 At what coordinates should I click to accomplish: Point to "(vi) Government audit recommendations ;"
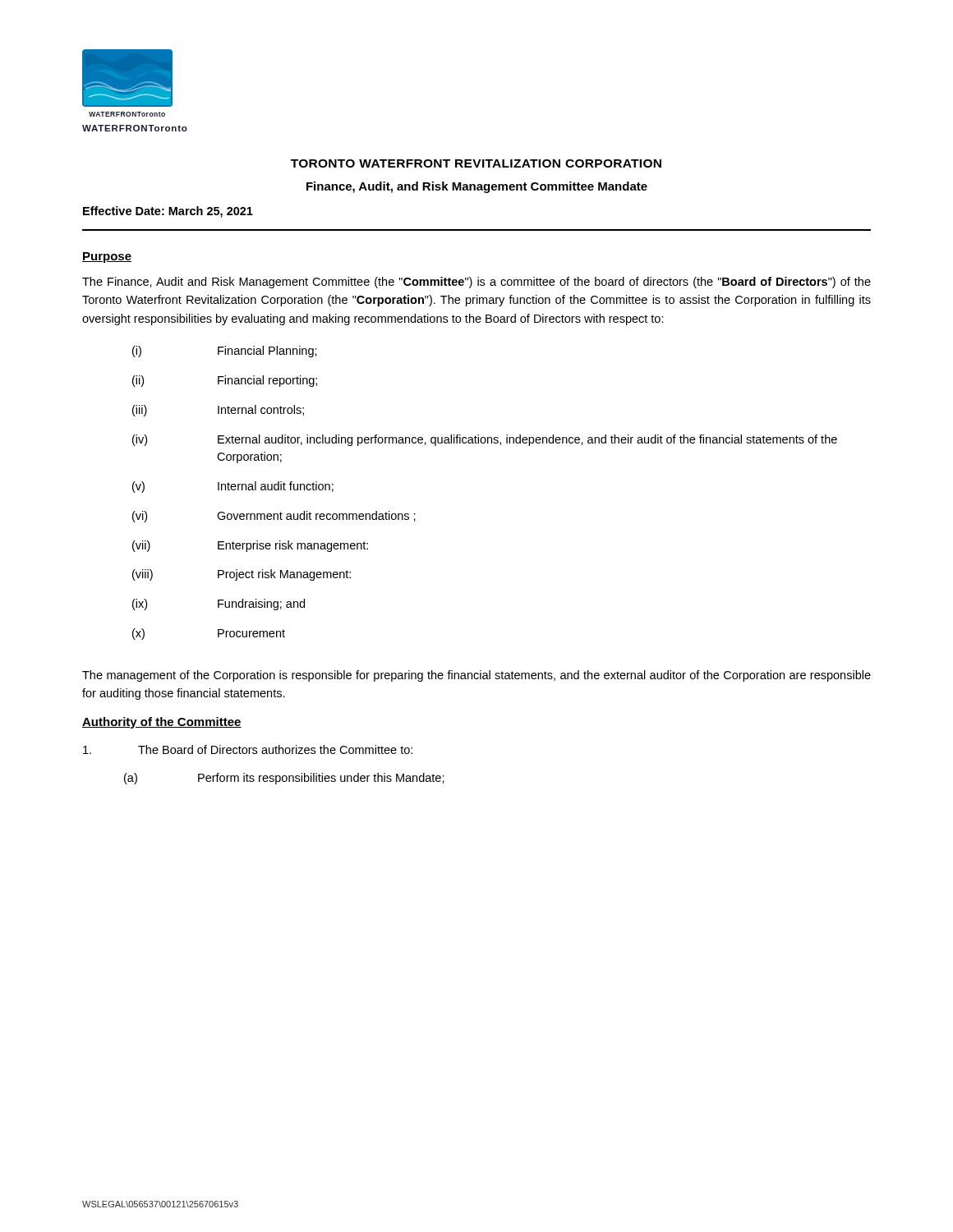274,517
